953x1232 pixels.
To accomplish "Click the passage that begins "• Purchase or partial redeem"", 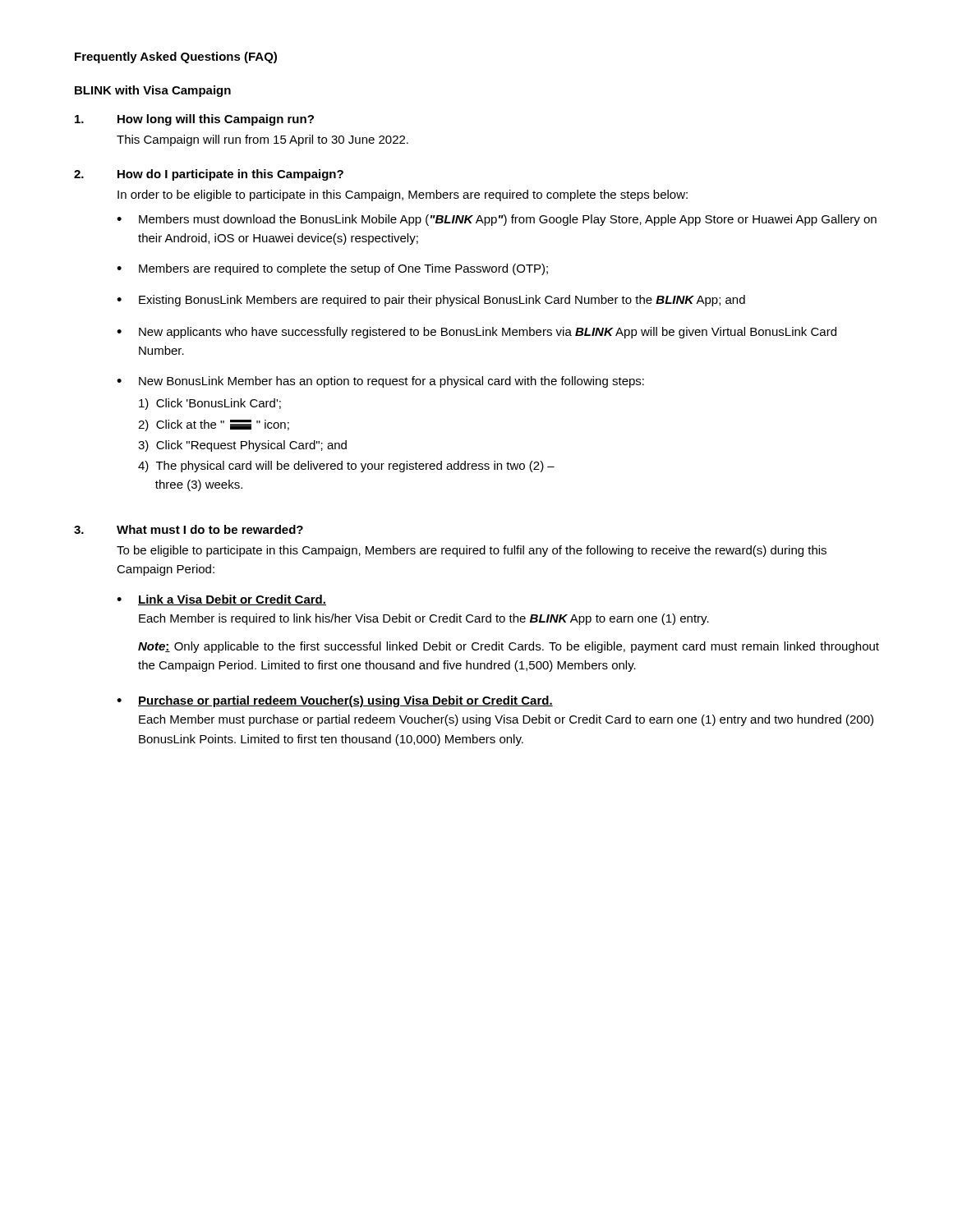I will tap(498, 719).
